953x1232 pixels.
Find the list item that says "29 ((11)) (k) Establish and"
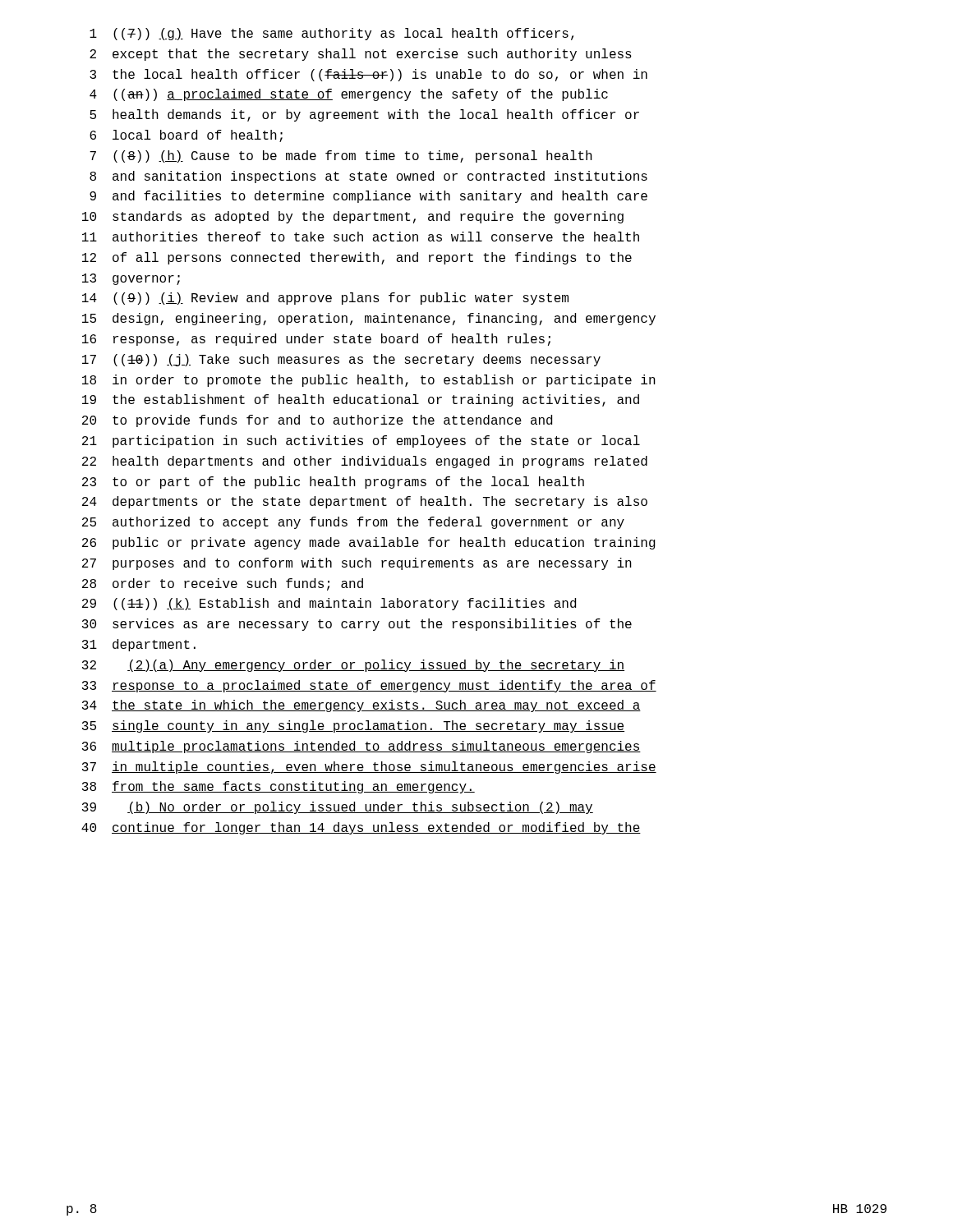point(476,625)
